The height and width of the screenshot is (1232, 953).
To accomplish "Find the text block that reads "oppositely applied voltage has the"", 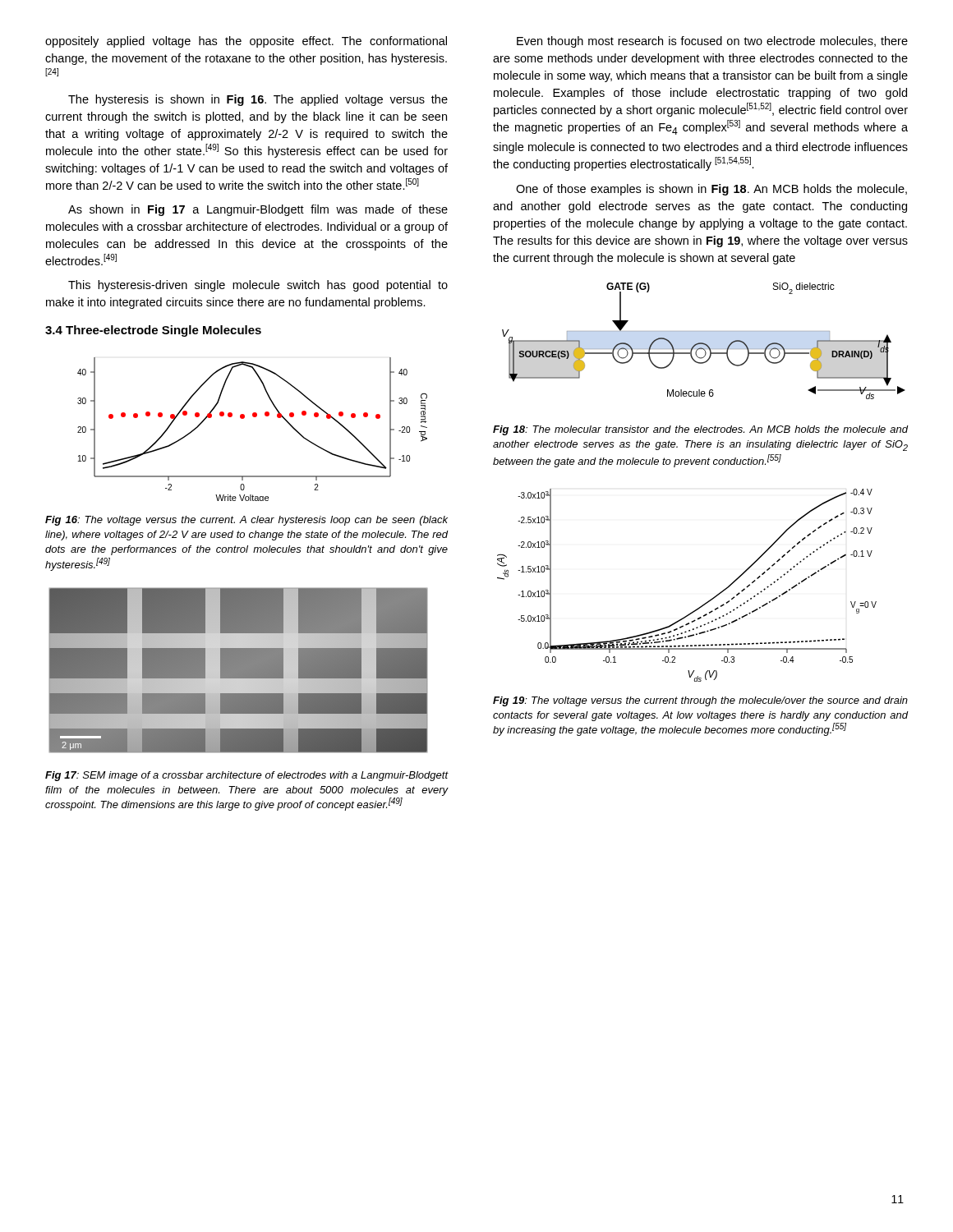I will coord(246,172).
